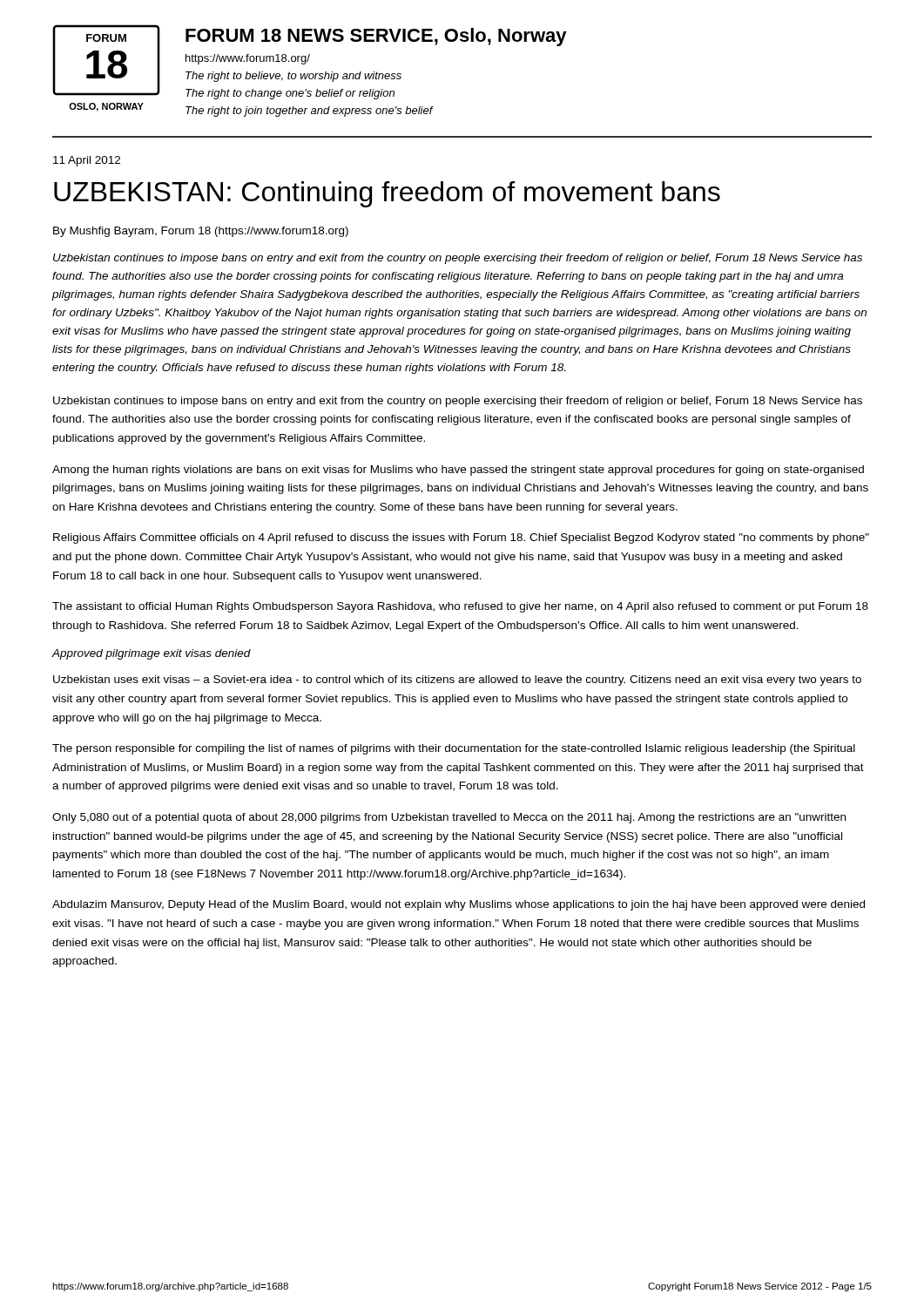Find the region starting "Approved pilgrimage exit visas denied"
Screen dimensions: 1307x924
click(151, 653)
